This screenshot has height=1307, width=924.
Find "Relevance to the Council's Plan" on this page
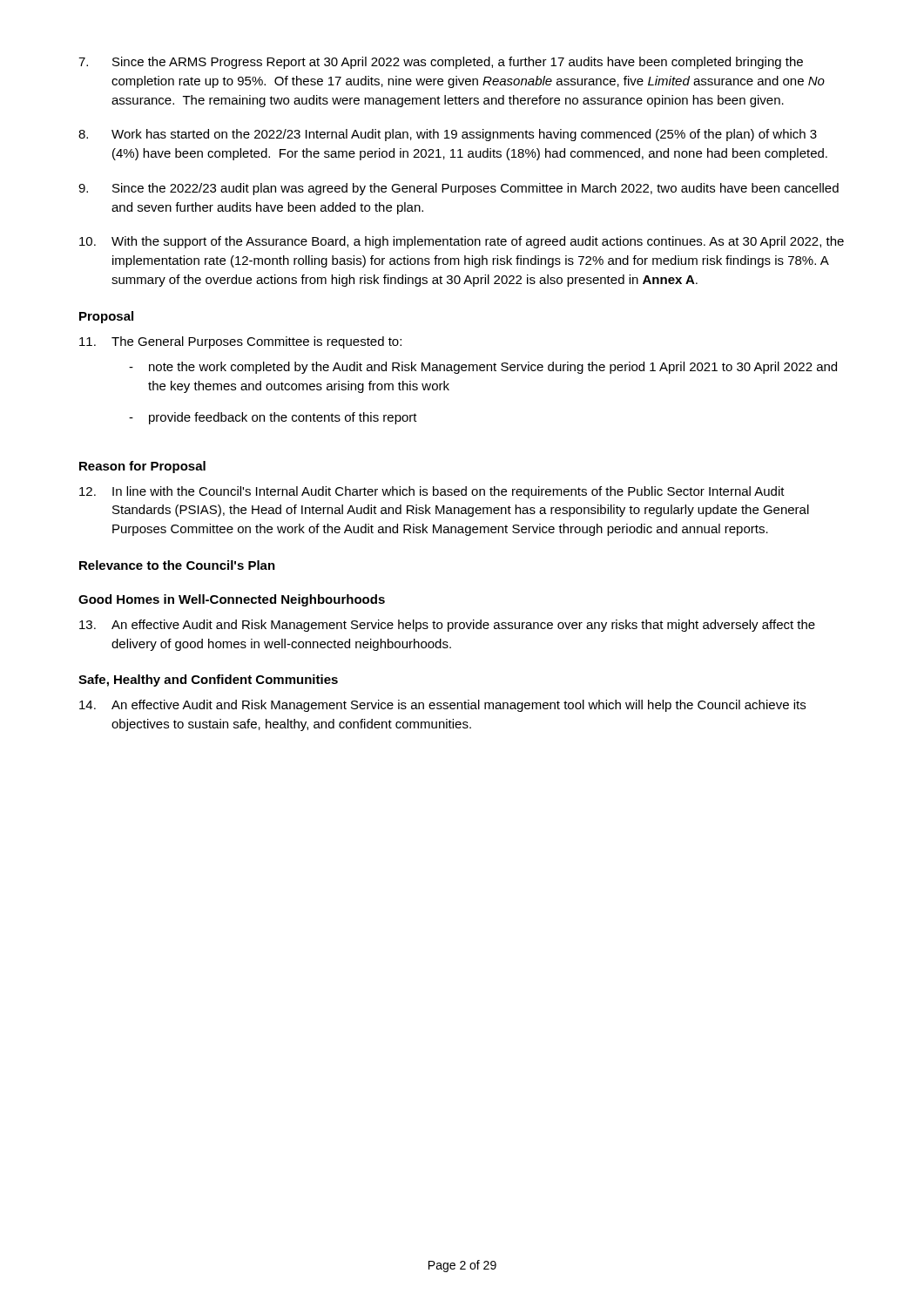coord(177,565)
